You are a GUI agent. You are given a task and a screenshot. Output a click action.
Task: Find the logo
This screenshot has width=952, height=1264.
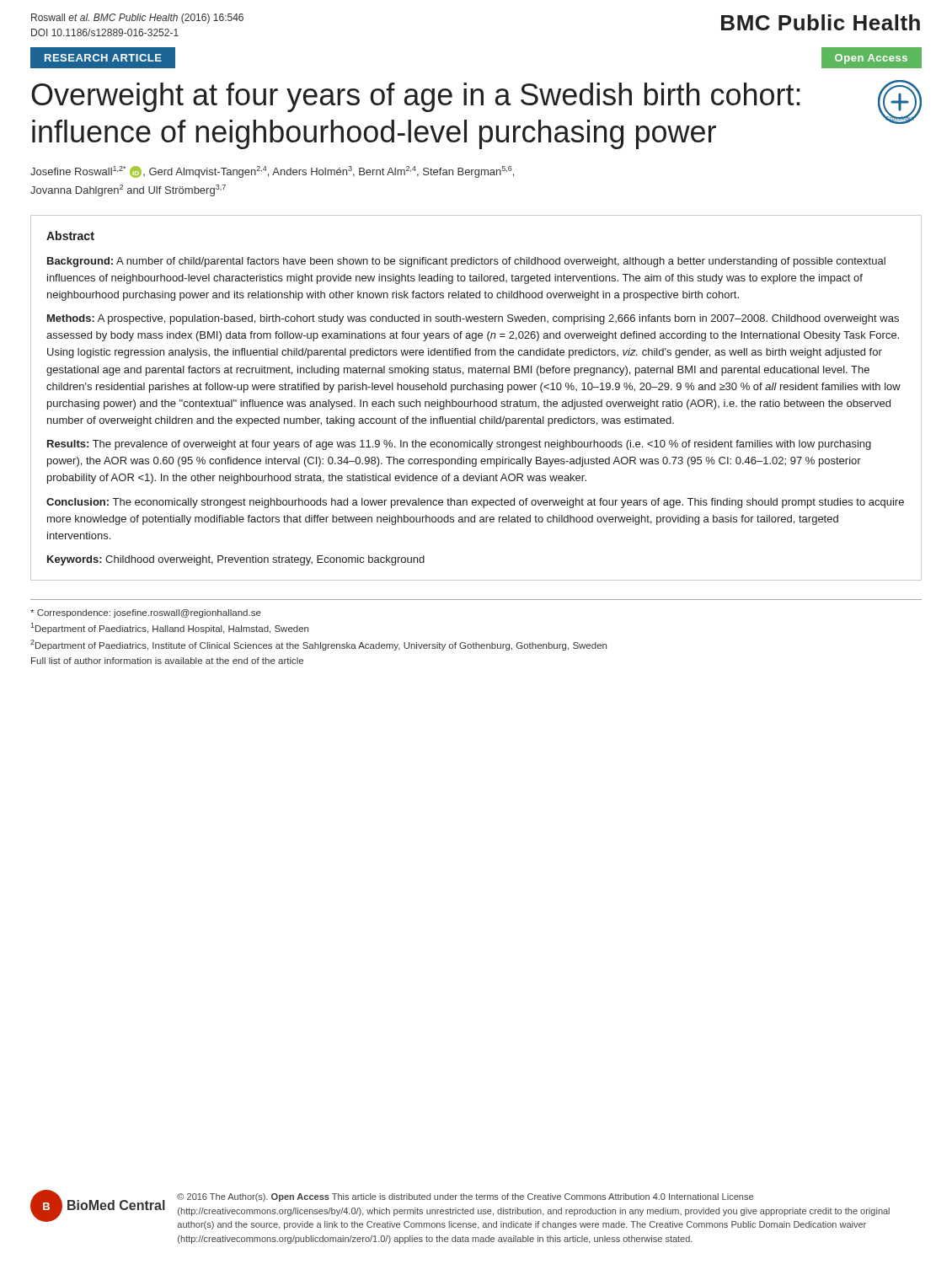pos(900,103)
